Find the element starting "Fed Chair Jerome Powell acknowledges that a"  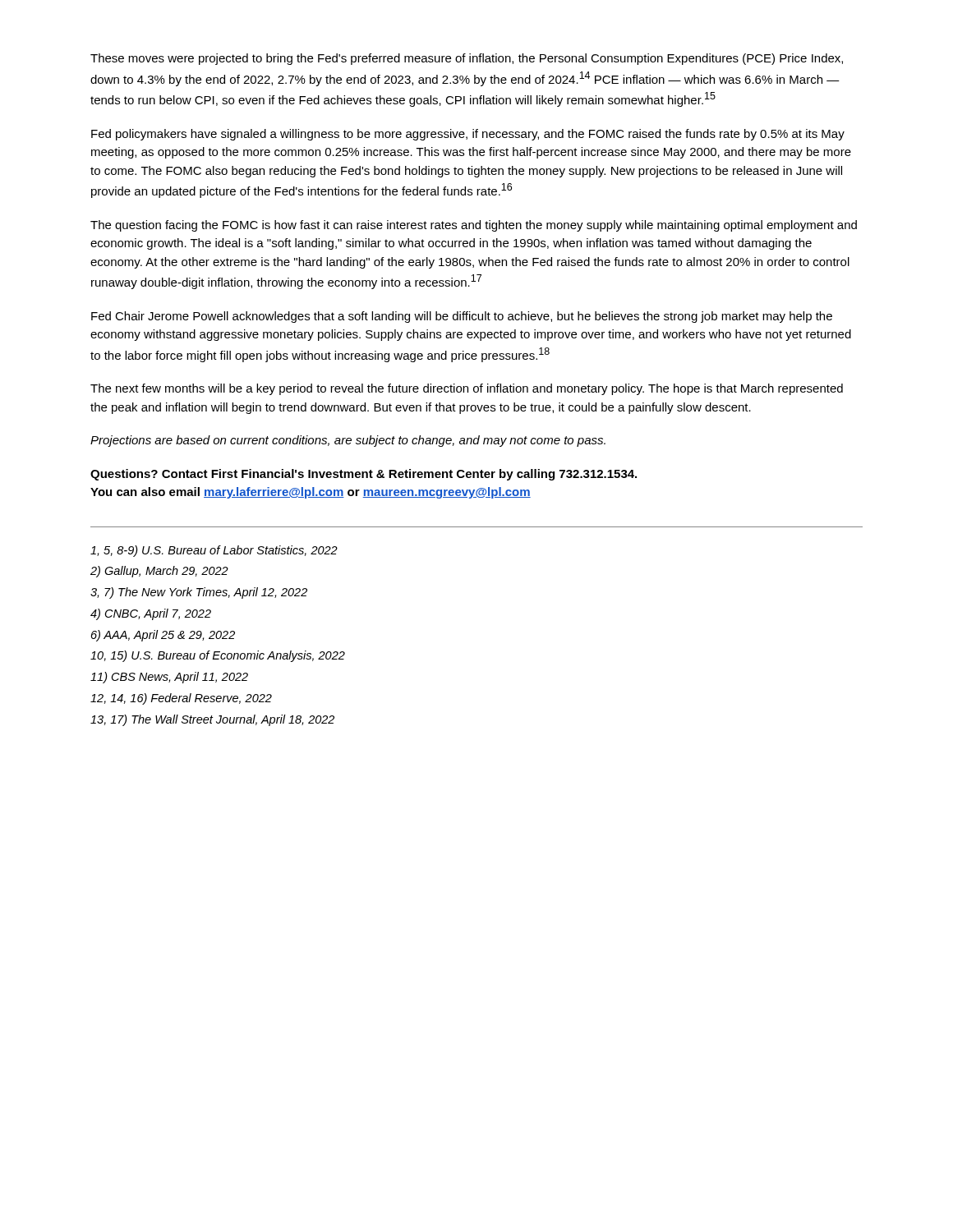tap(476, 336)
